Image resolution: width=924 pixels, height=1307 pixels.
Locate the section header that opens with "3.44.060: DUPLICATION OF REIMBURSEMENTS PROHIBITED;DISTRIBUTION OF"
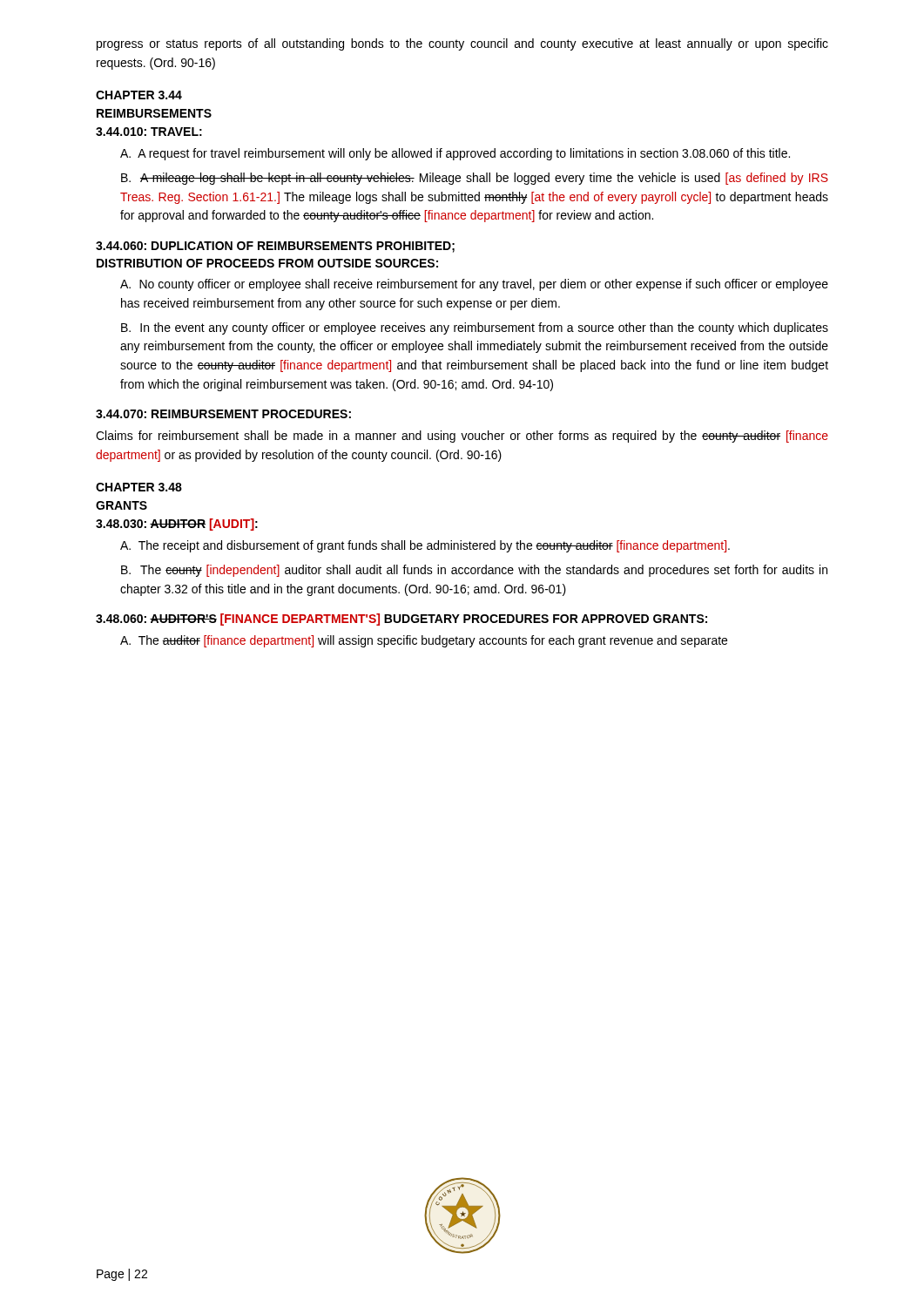pyautogui.click(x=276, y=254)
